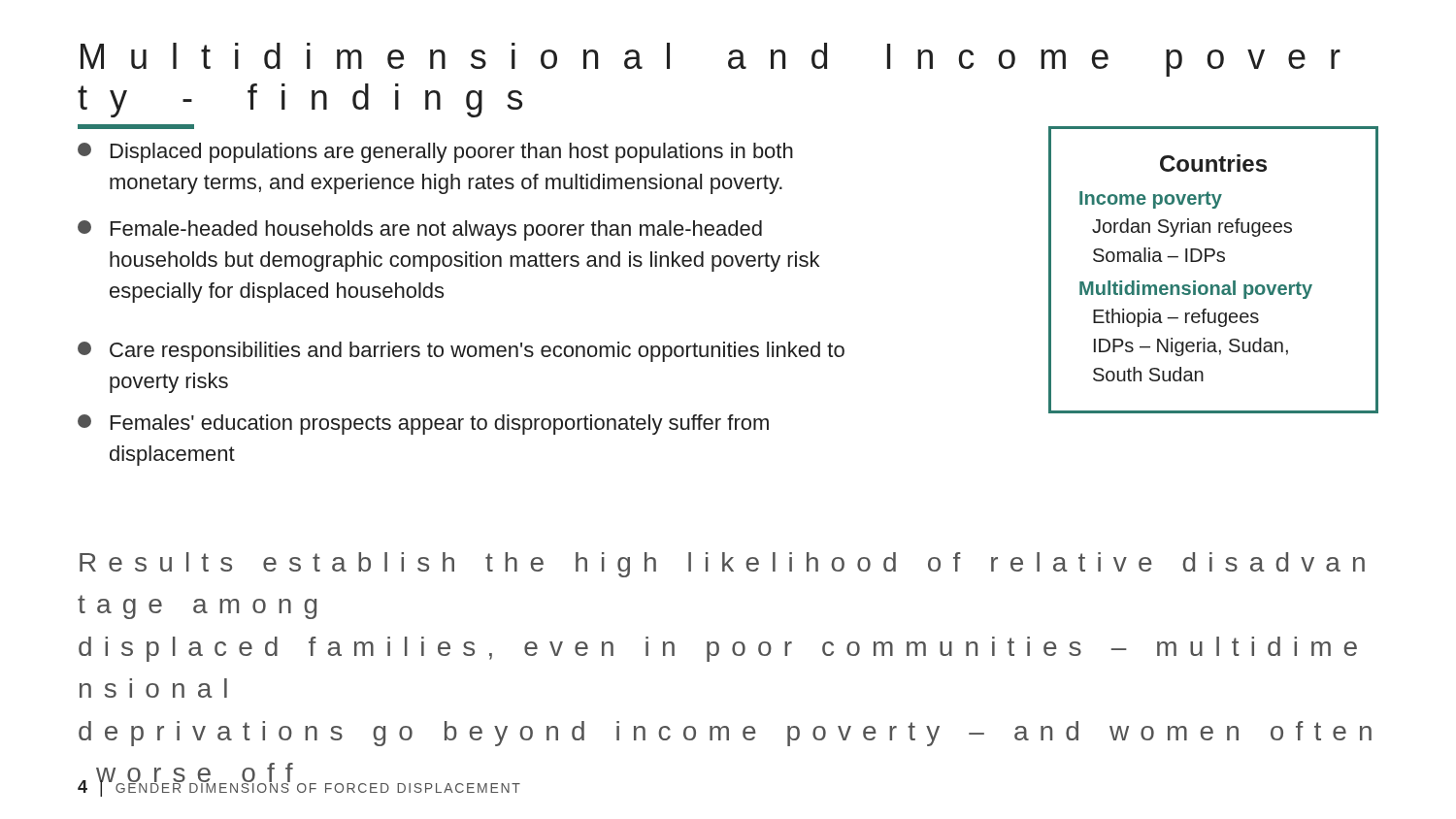The width and height of the screenshot is (1456, 819).
Task: Click on the block starting "R e s"
Action: 728,668
